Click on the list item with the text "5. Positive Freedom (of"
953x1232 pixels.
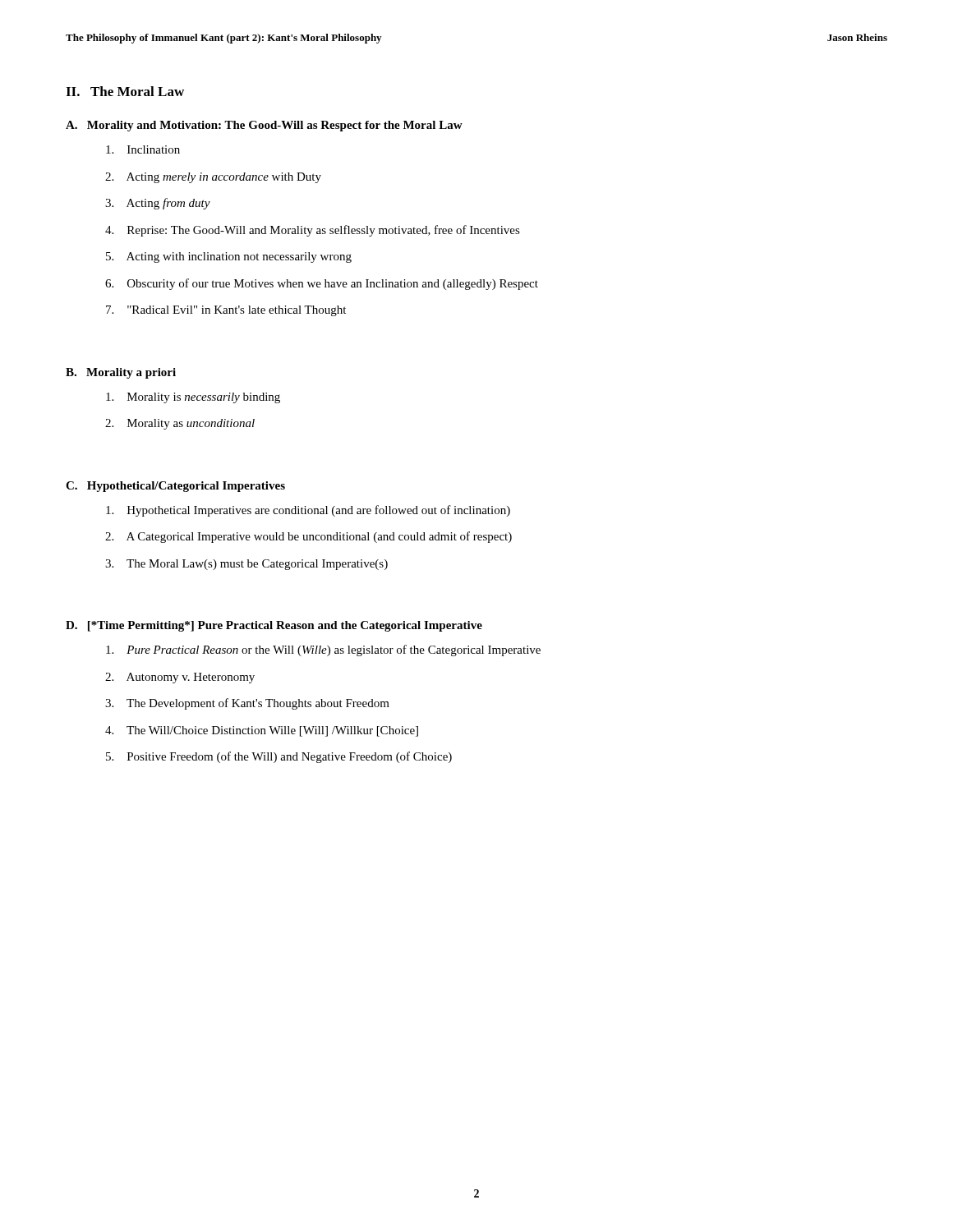(x=279, y=756)
